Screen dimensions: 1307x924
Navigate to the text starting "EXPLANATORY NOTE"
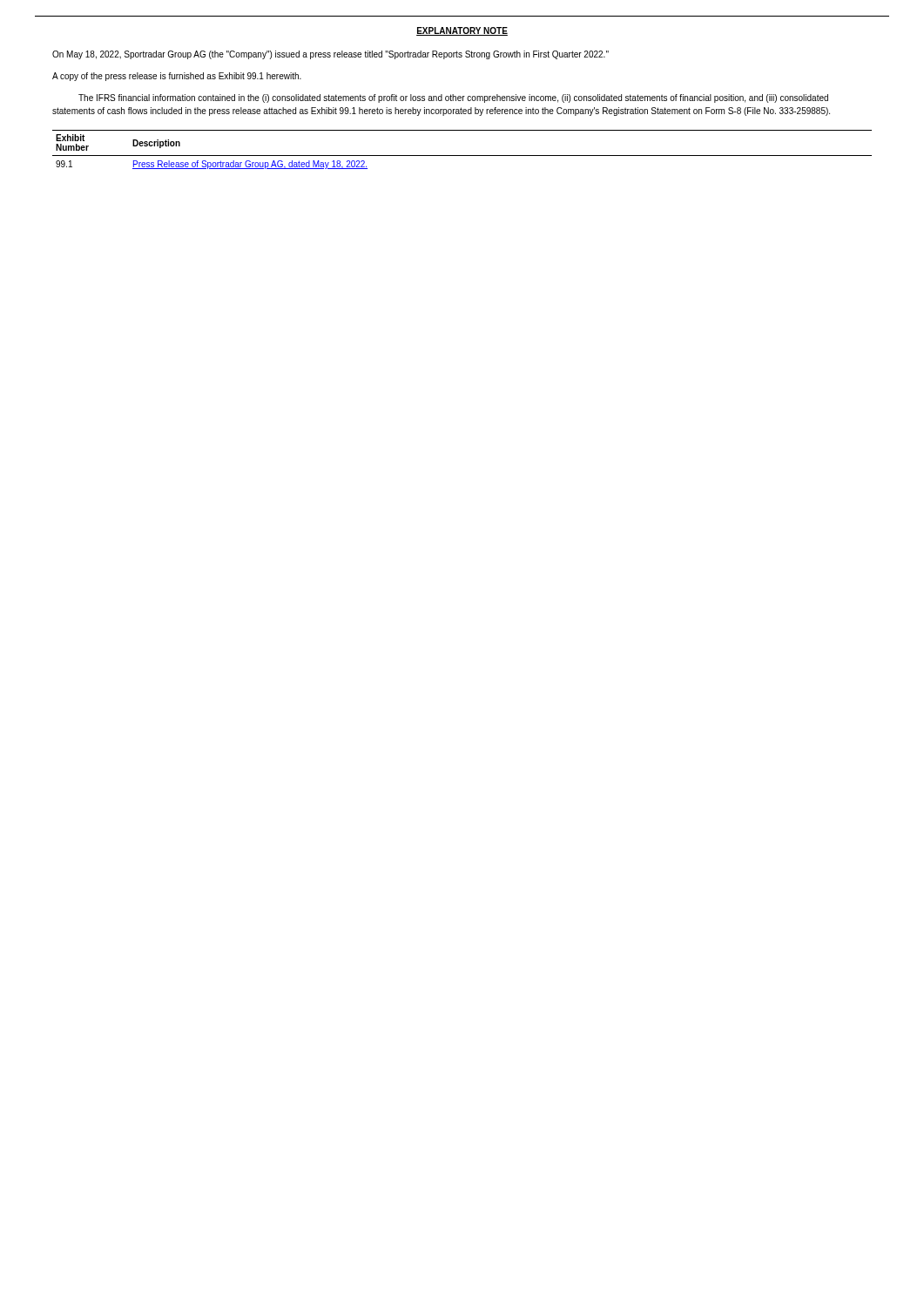[462, 31]
